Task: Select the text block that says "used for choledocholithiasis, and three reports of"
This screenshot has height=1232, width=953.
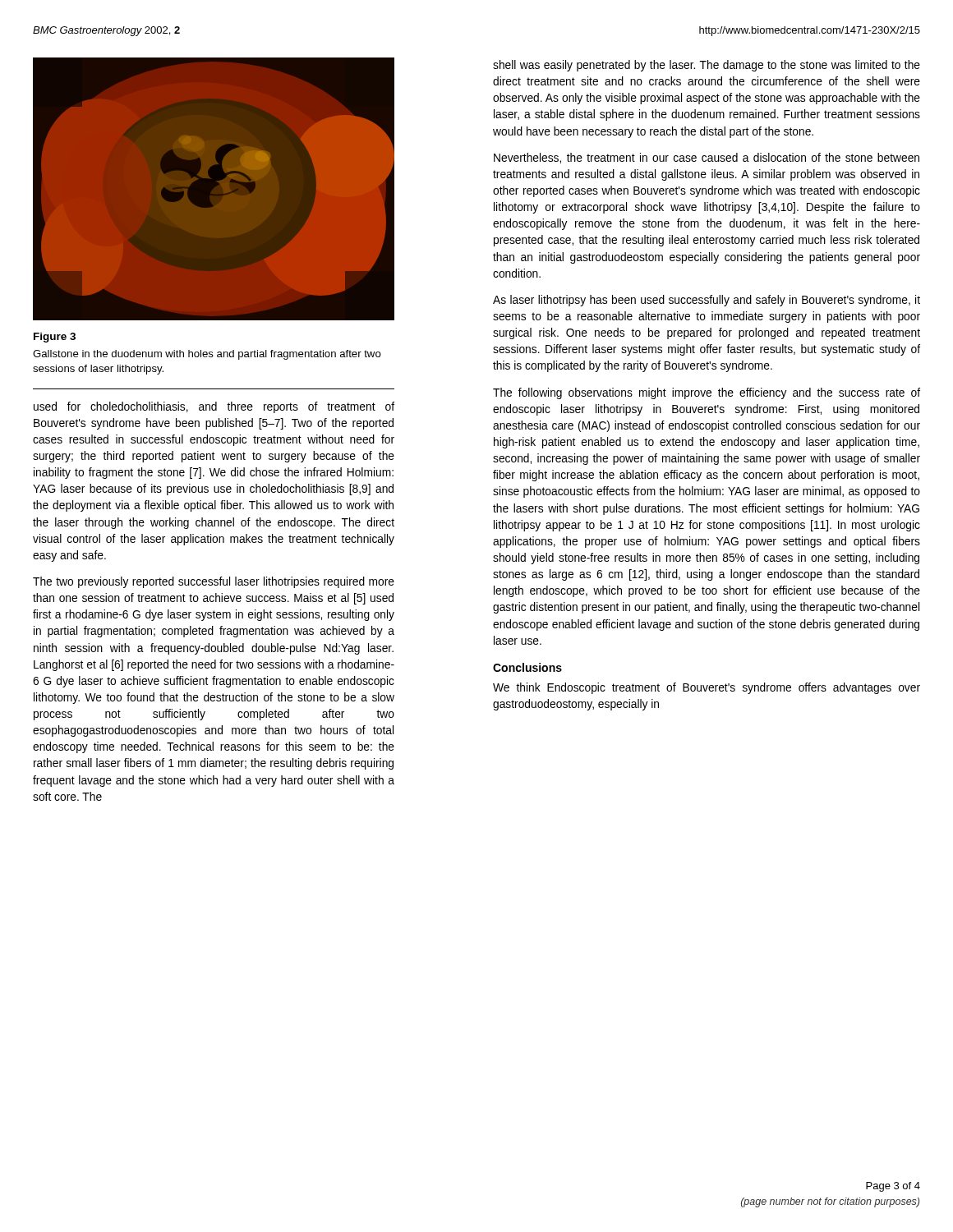Action: pyautogui.click(x=214, y=481)
